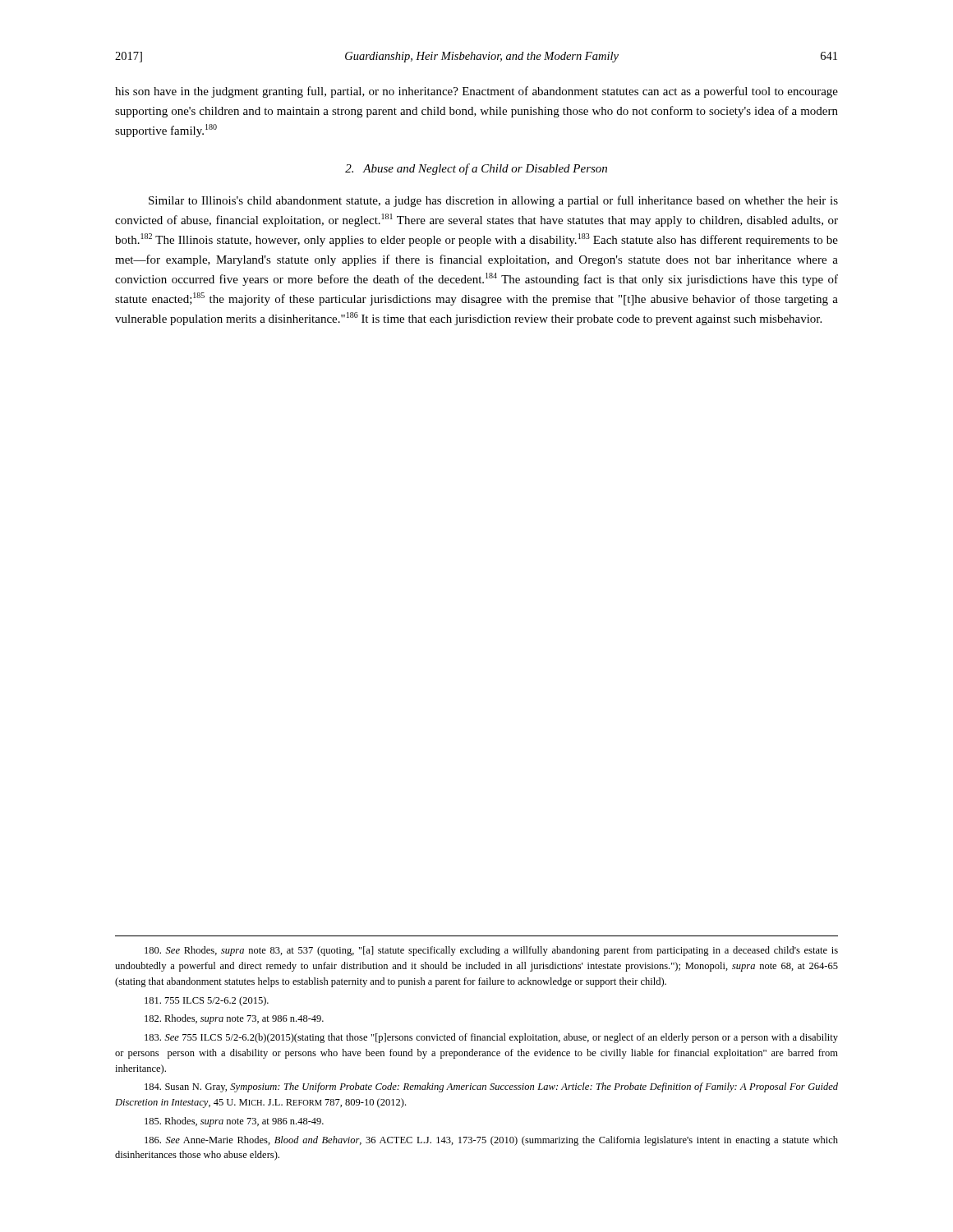The height and width of the screenshot is (1232, 953).
Task: Find the block on this page that starts "See 755 ILCS 5/2-6.2(b)(2015)(stating that those "[p]ersons convicted"
Action: [476, 1053]
